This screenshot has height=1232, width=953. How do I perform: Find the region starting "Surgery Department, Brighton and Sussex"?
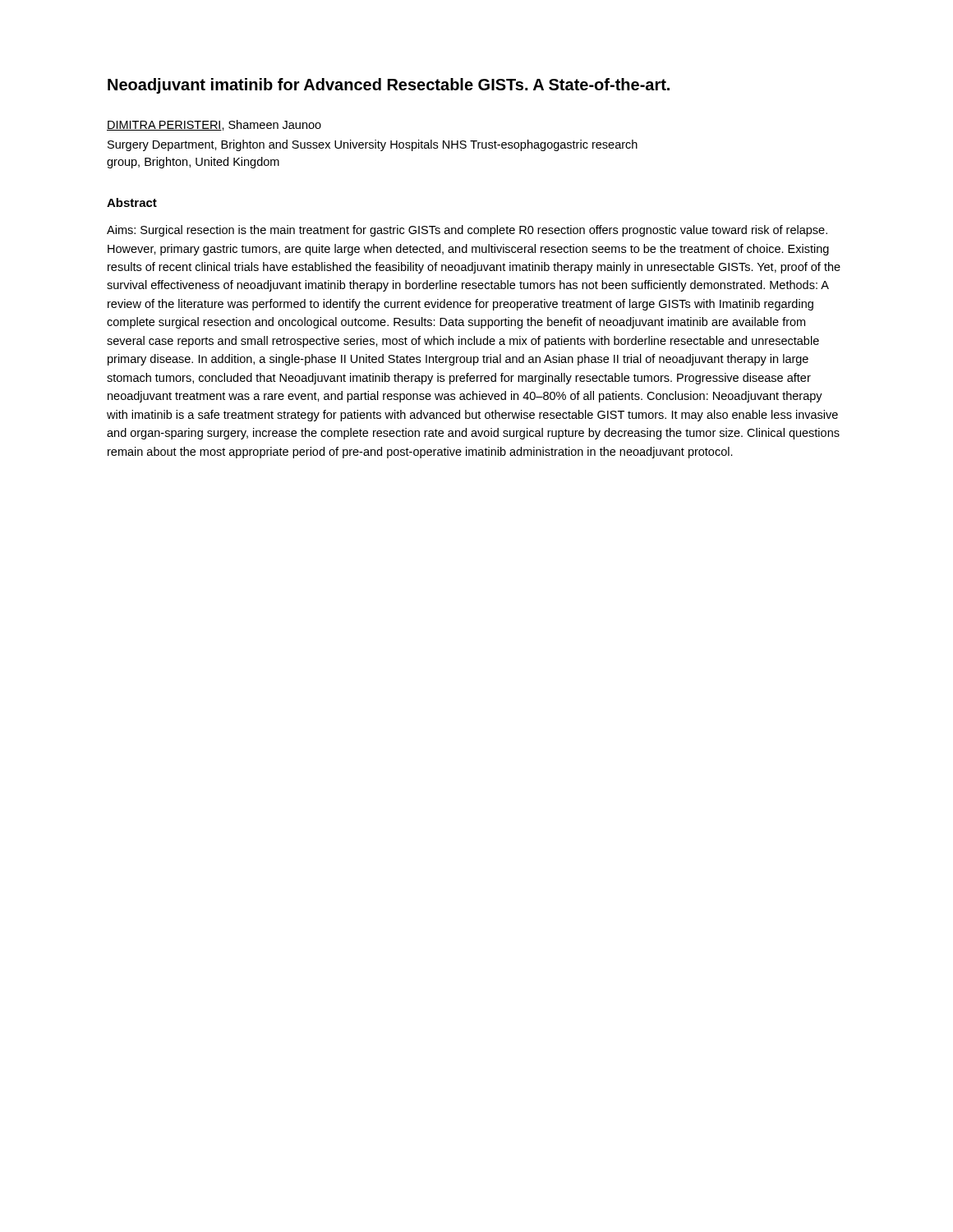[372, 153]
